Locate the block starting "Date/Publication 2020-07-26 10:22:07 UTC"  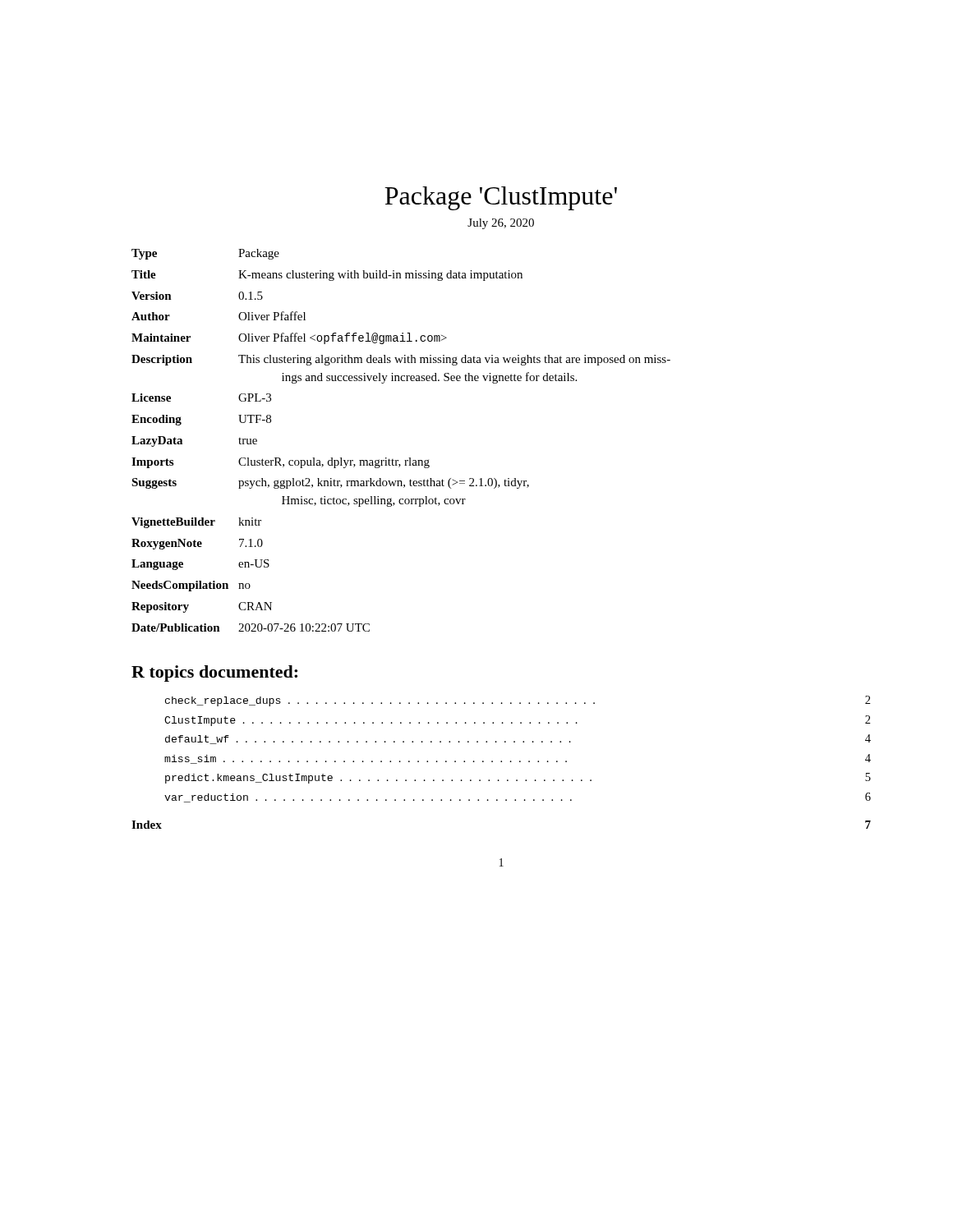[251, 627]
